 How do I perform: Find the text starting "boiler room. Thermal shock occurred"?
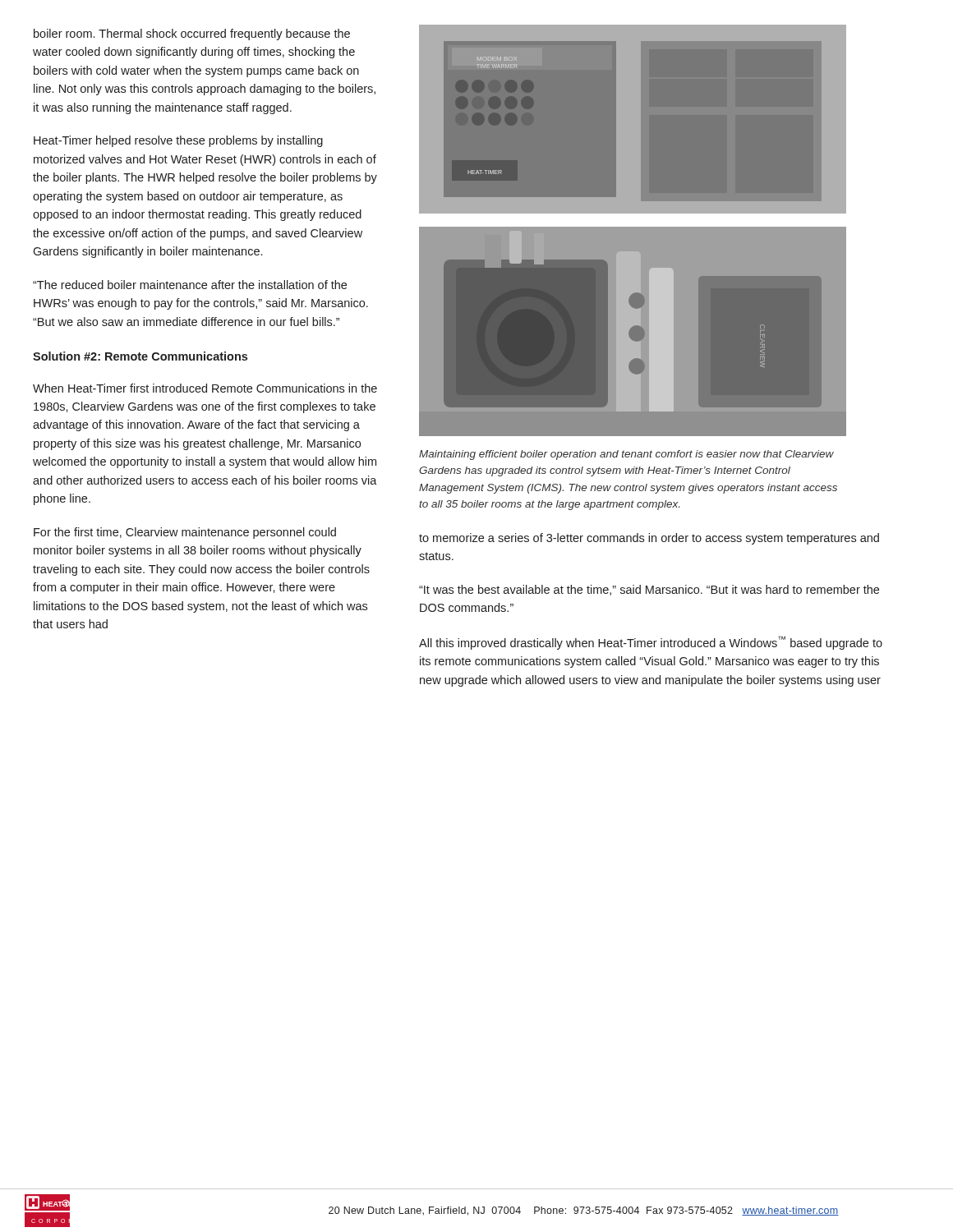pyautogui.click(x=205, y=71)
